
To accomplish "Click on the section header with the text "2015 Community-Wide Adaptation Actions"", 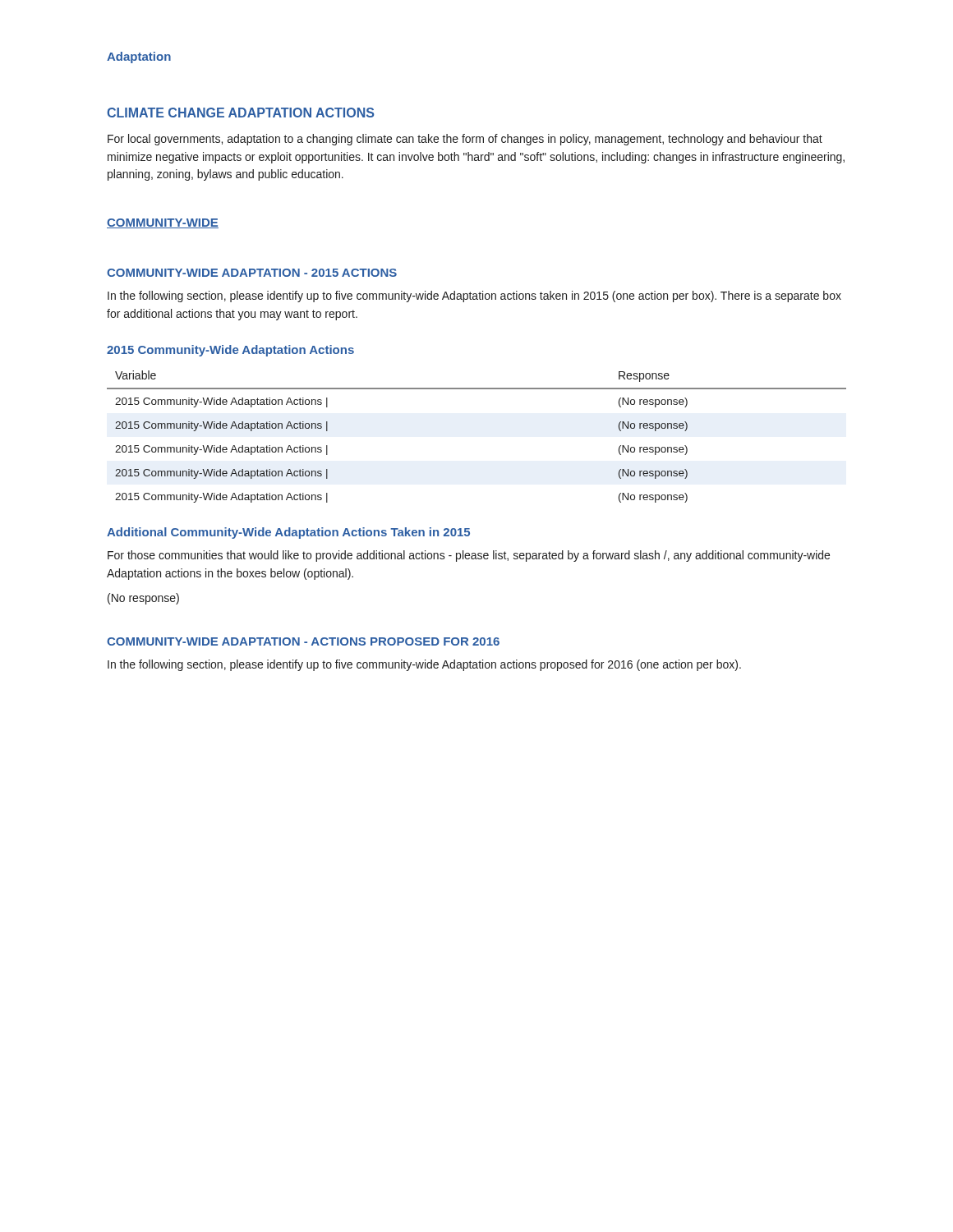I will click(x=231, y=350).
